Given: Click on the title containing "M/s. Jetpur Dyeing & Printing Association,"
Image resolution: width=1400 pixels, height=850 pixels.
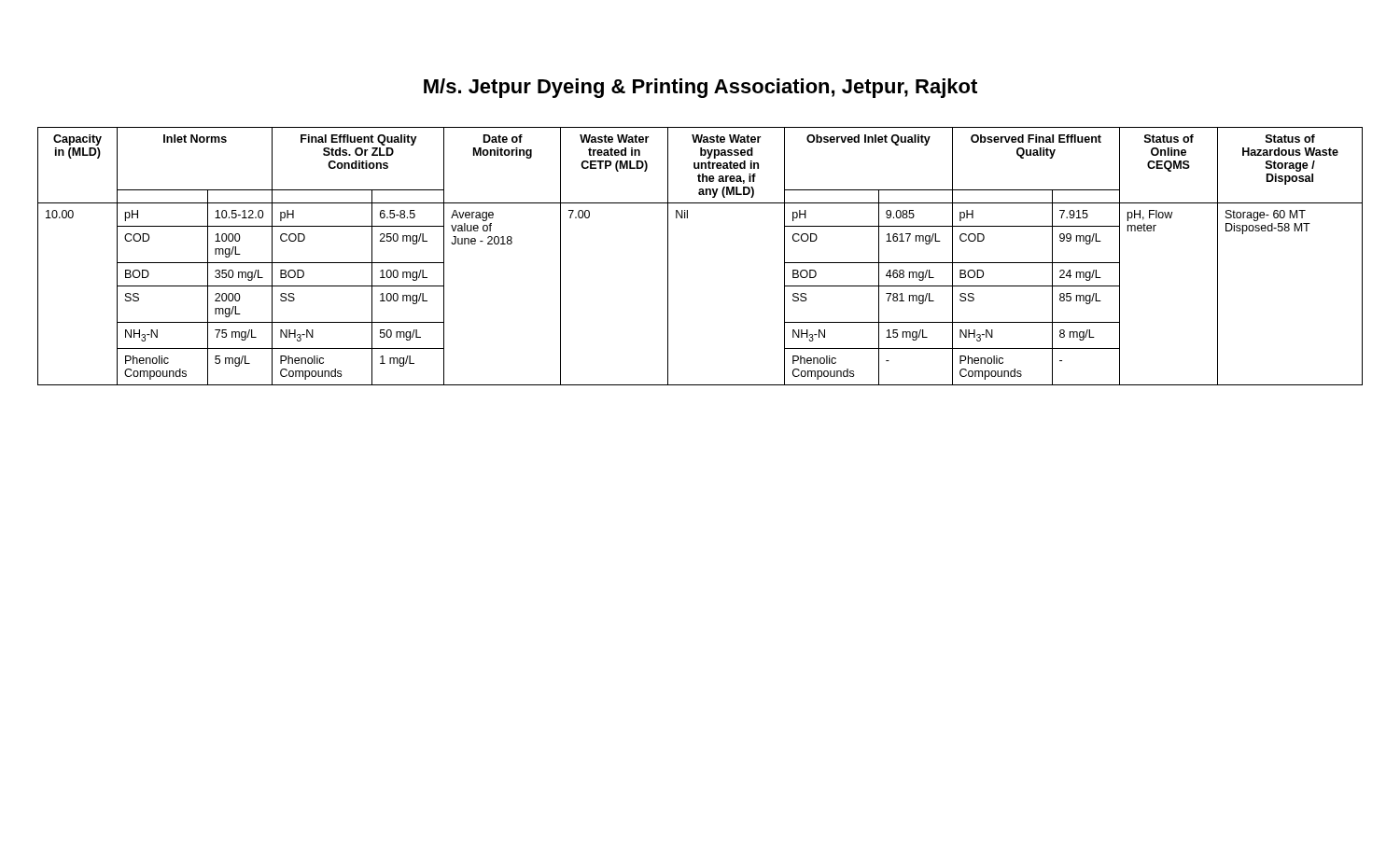Looking at the screenshot, I should (x=700, y=87).
